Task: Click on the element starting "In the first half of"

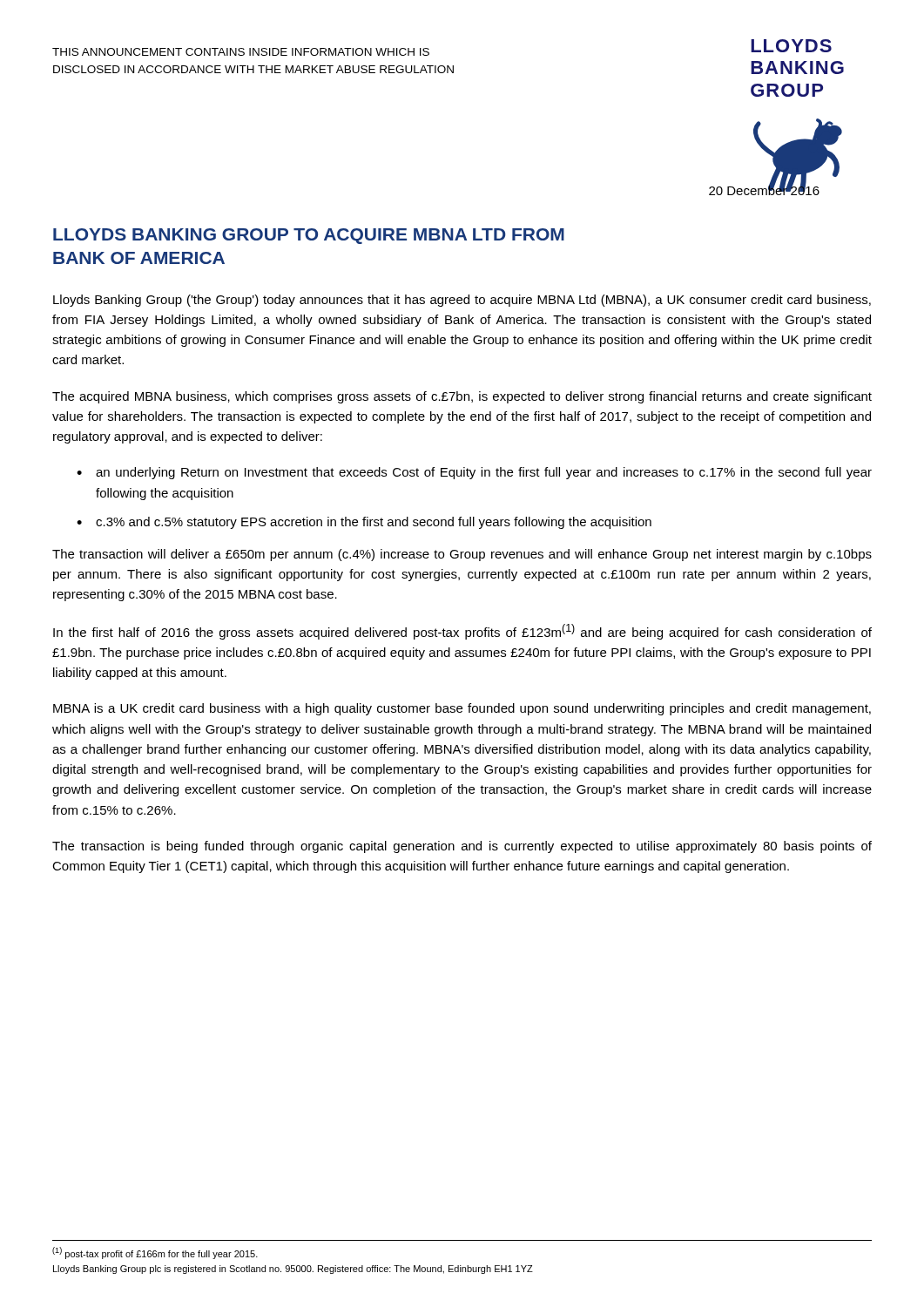Action: click(x=462, y=651)
